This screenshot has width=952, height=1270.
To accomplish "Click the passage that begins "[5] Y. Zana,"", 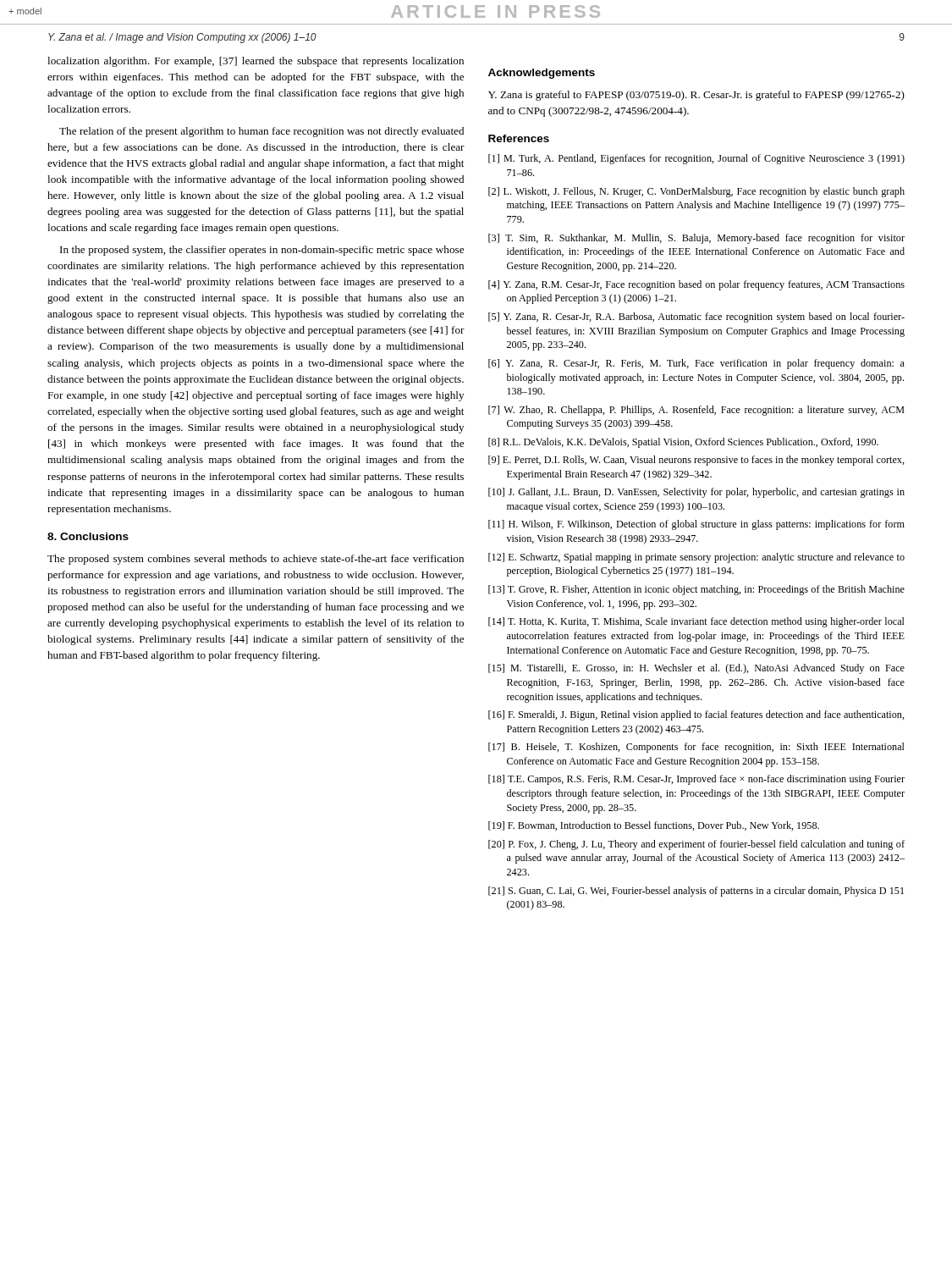I will tap(696, 331).
